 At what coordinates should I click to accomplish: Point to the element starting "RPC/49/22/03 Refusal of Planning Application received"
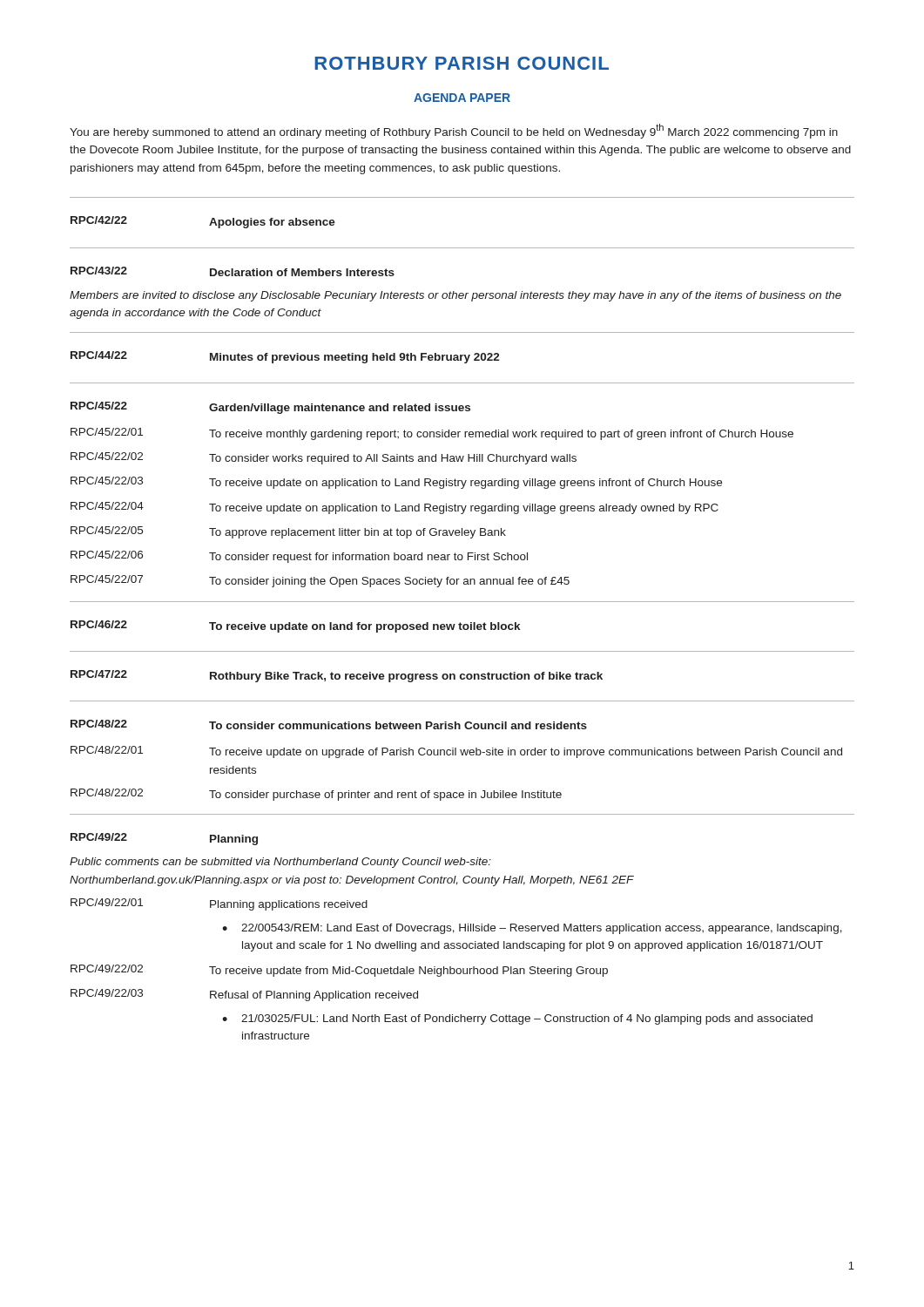tap(244, 995)
